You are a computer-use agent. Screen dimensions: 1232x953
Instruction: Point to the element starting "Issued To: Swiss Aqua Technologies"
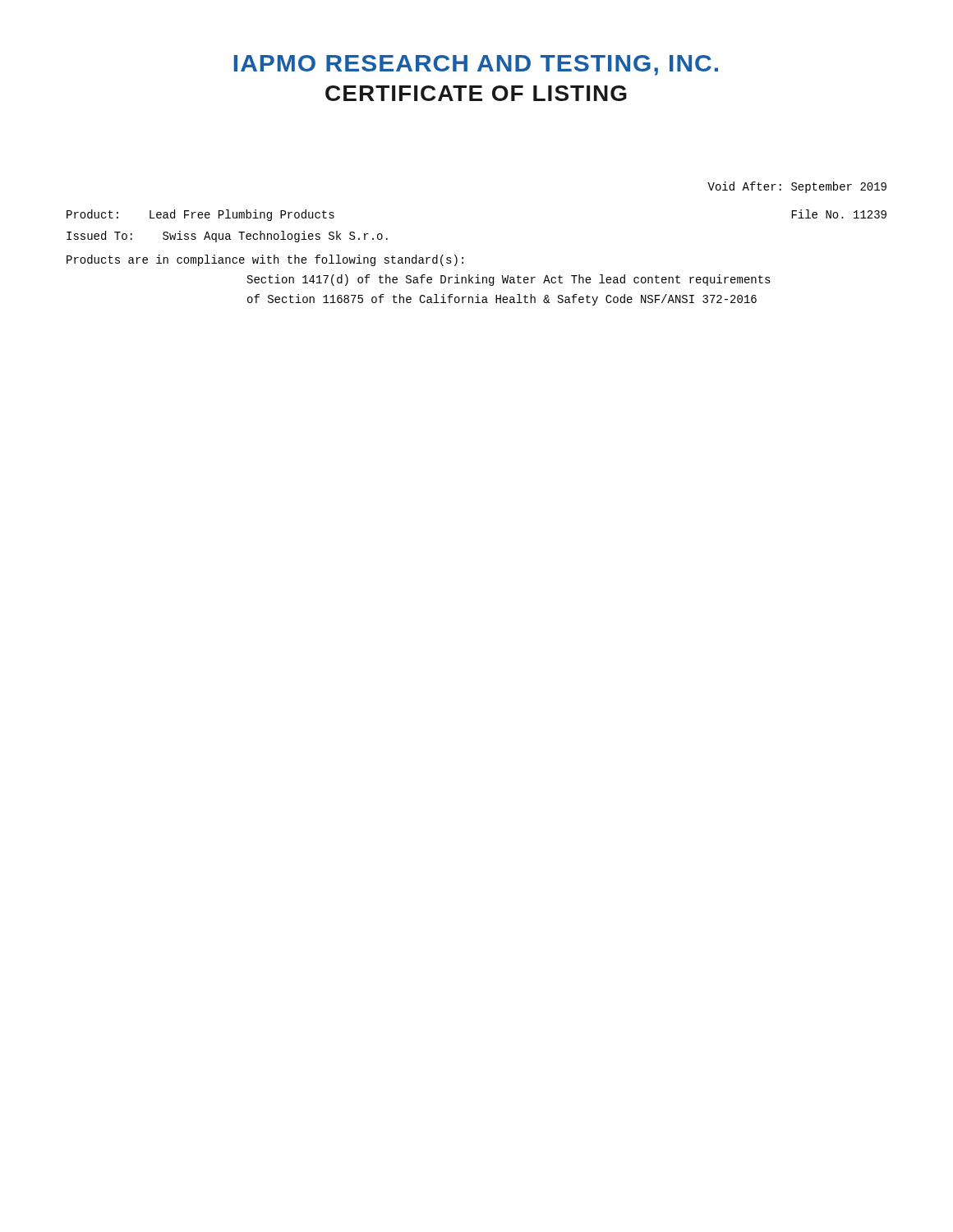(228, 237)
